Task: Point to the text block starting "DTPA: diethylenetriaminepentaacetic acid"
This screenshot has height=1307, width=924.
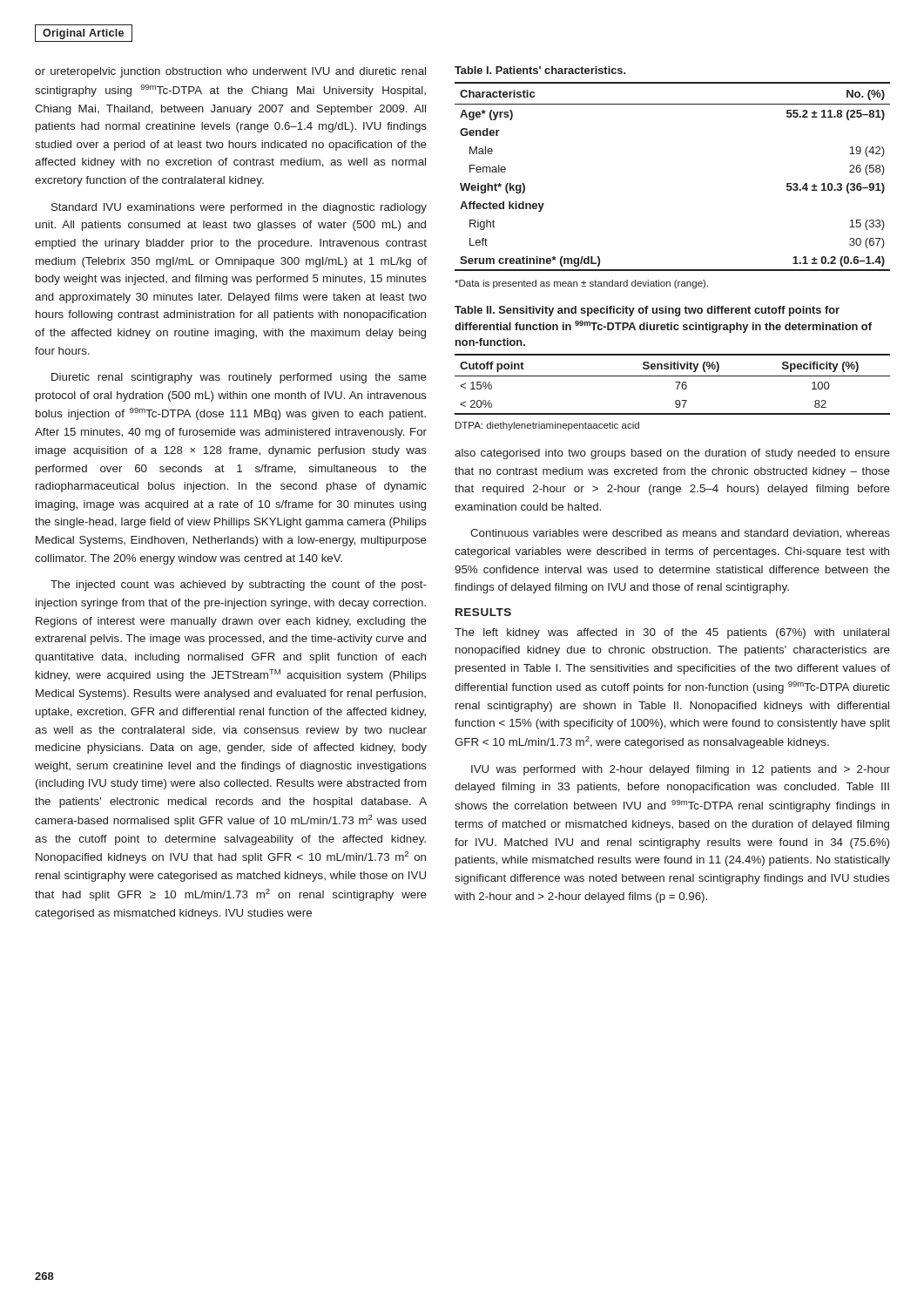Action: pyautogui.click(x=547, y=425)
